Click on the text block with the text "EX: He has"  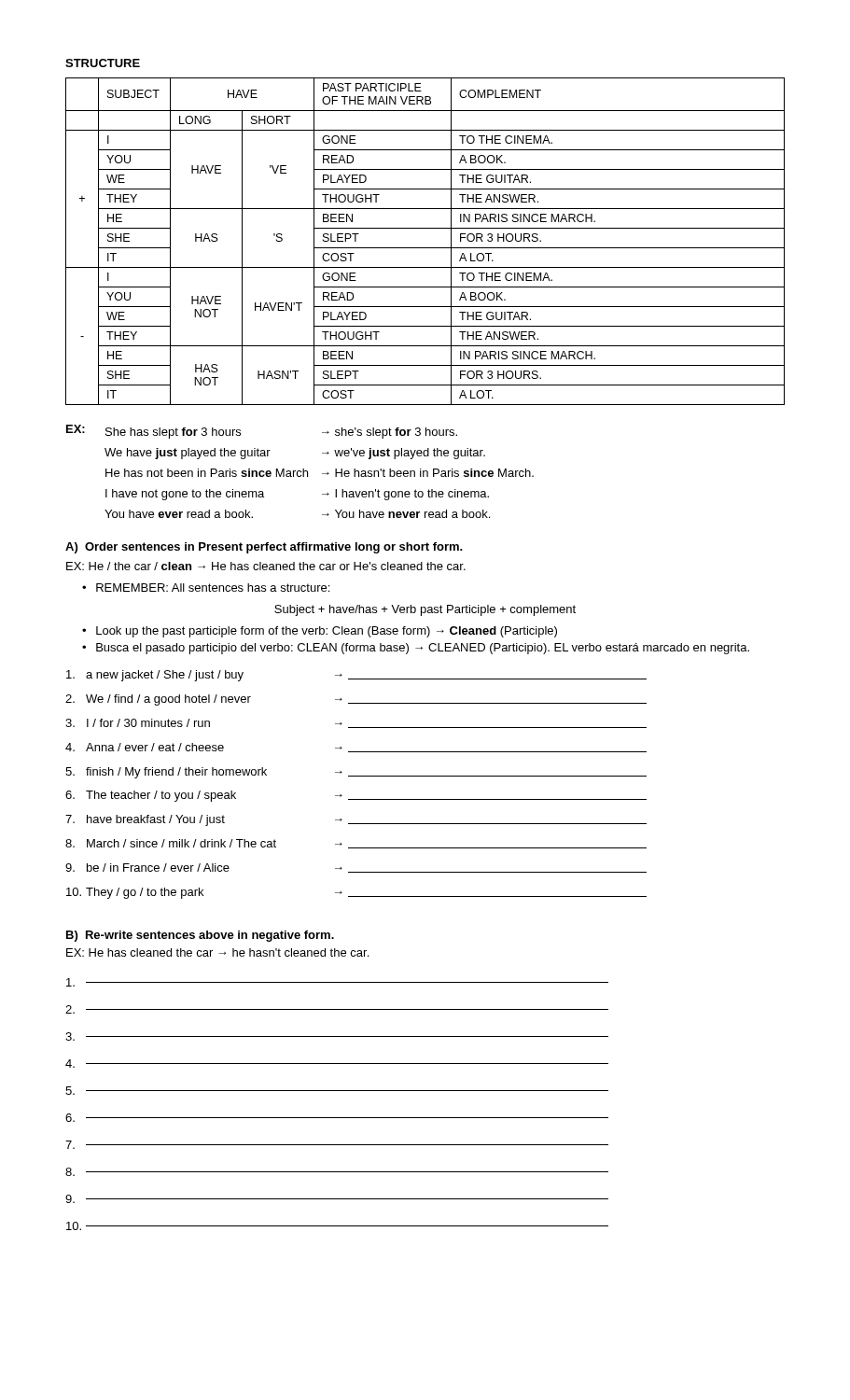tap(218, 953)
